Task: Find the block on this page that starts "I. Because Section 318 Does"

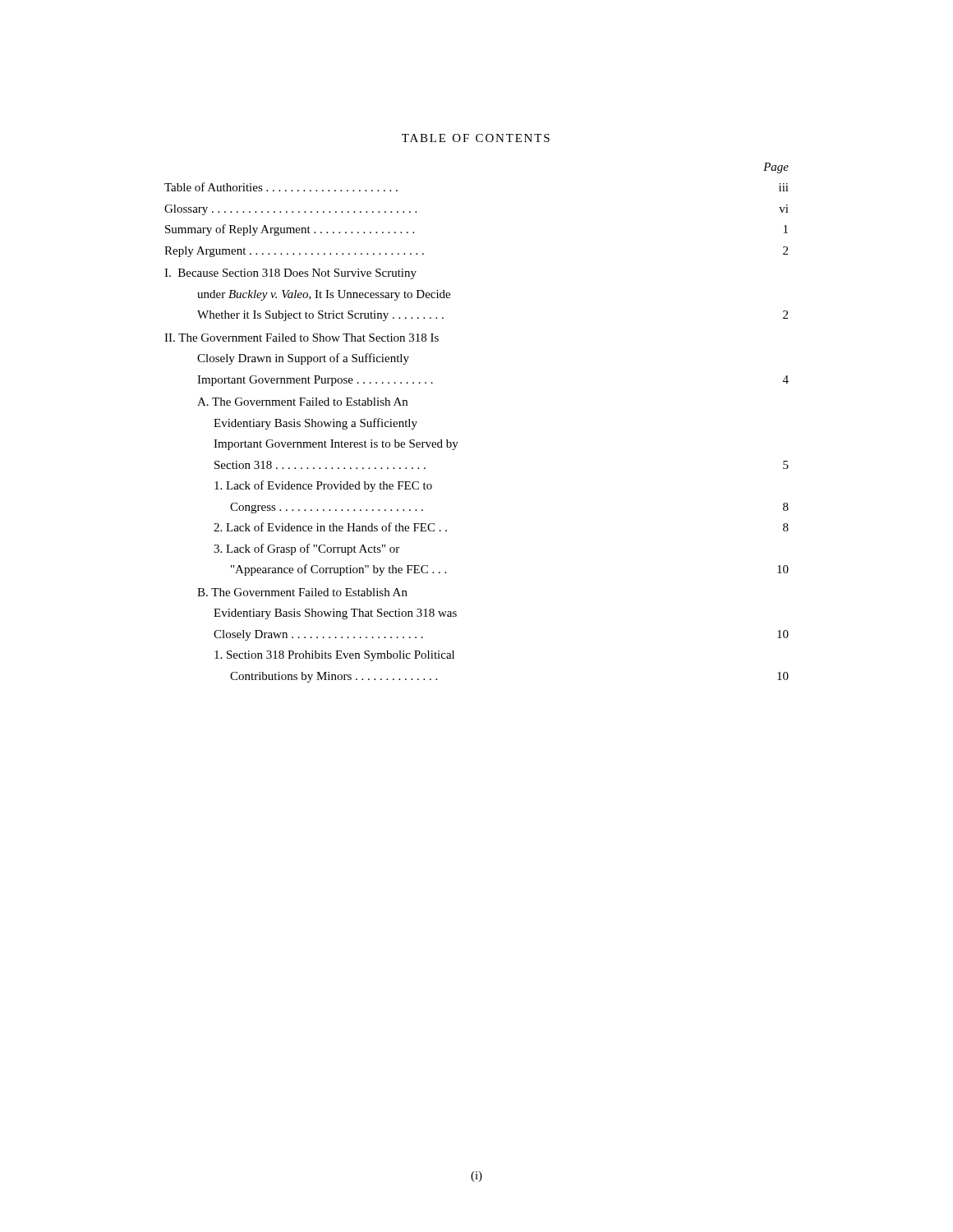Action: tap(290, 274)
